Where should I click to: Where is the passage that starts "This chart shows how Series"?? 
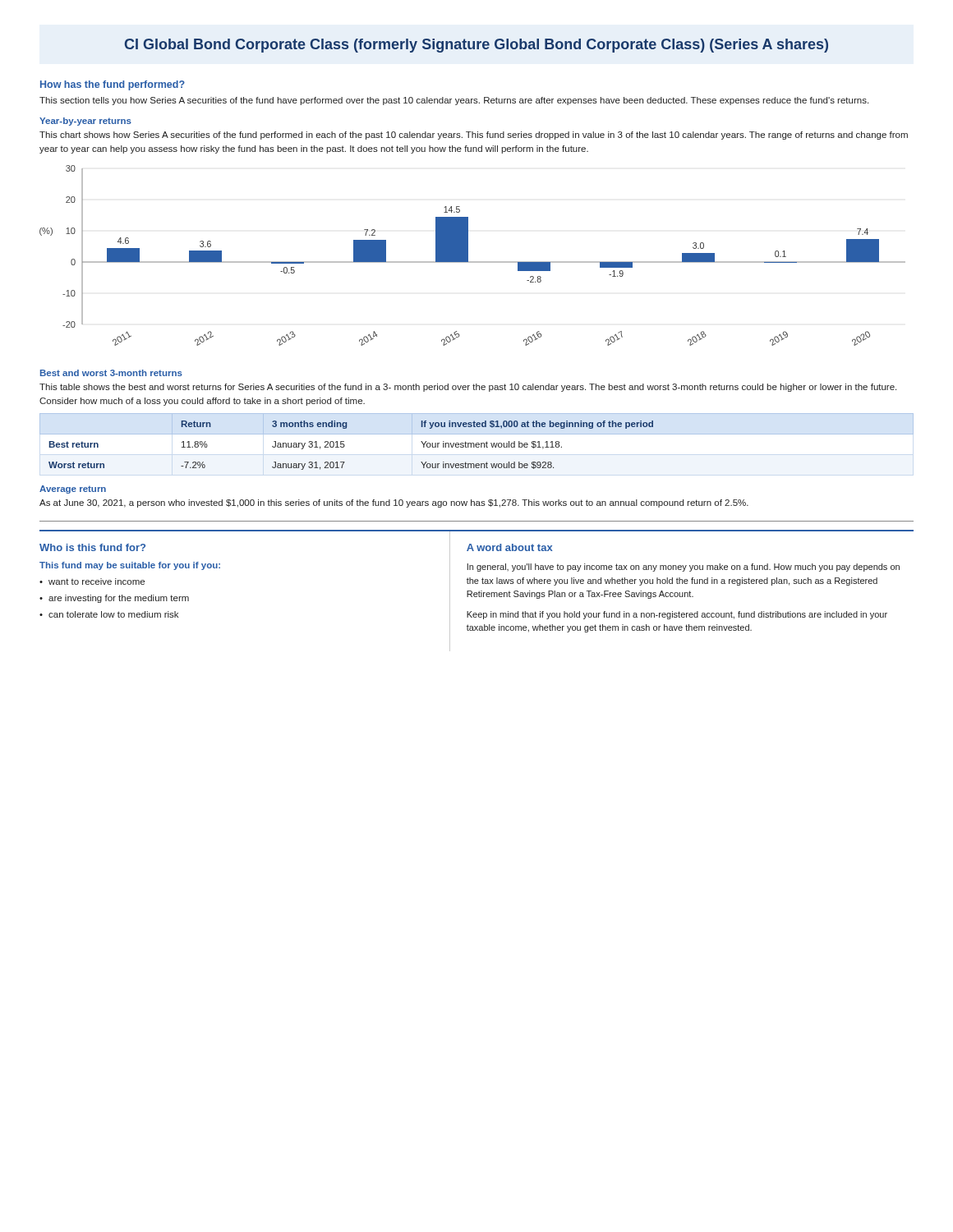point(474,141)
